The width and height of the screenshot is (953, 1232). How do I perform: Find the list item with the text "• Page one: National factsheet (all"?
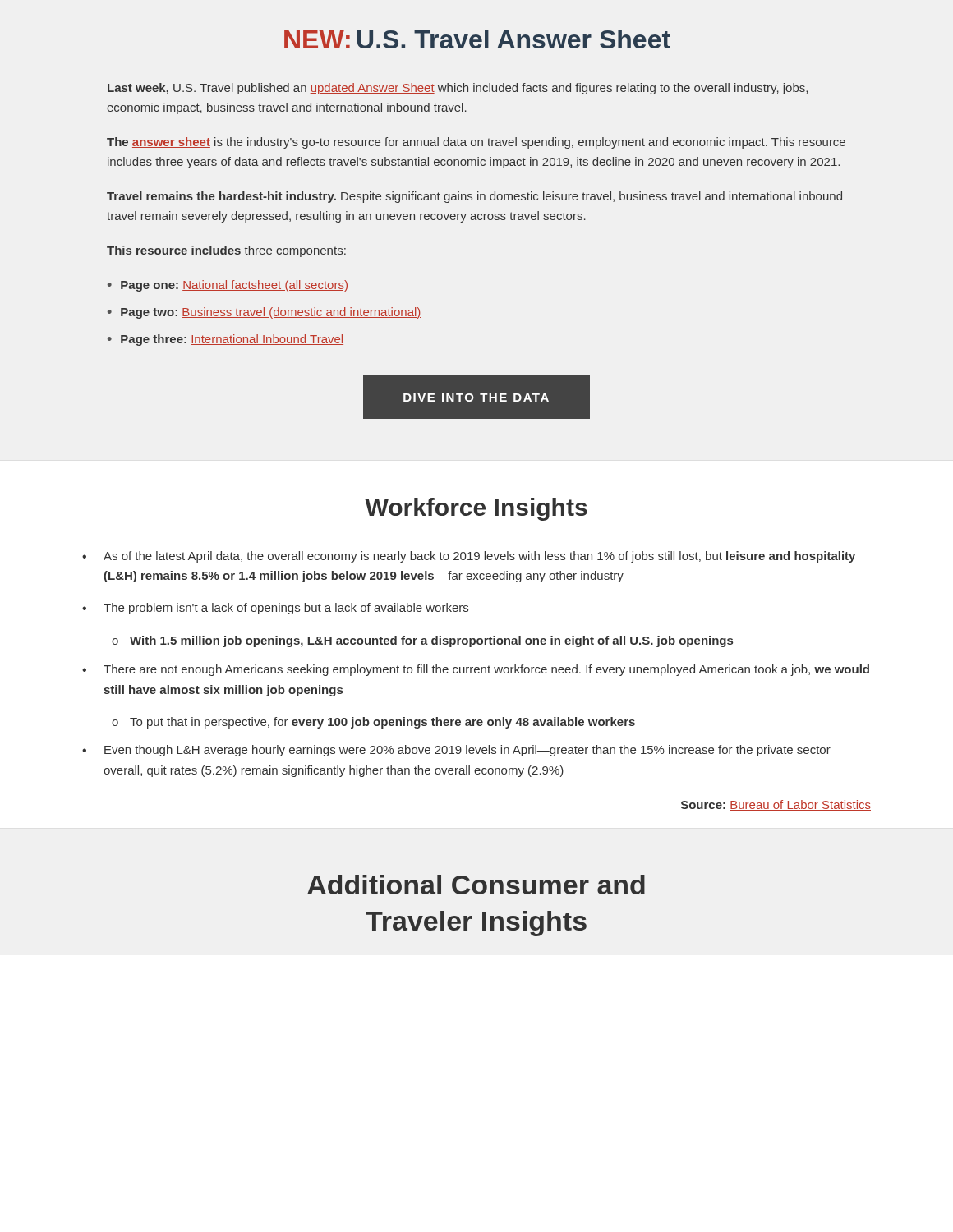point(228,285)
